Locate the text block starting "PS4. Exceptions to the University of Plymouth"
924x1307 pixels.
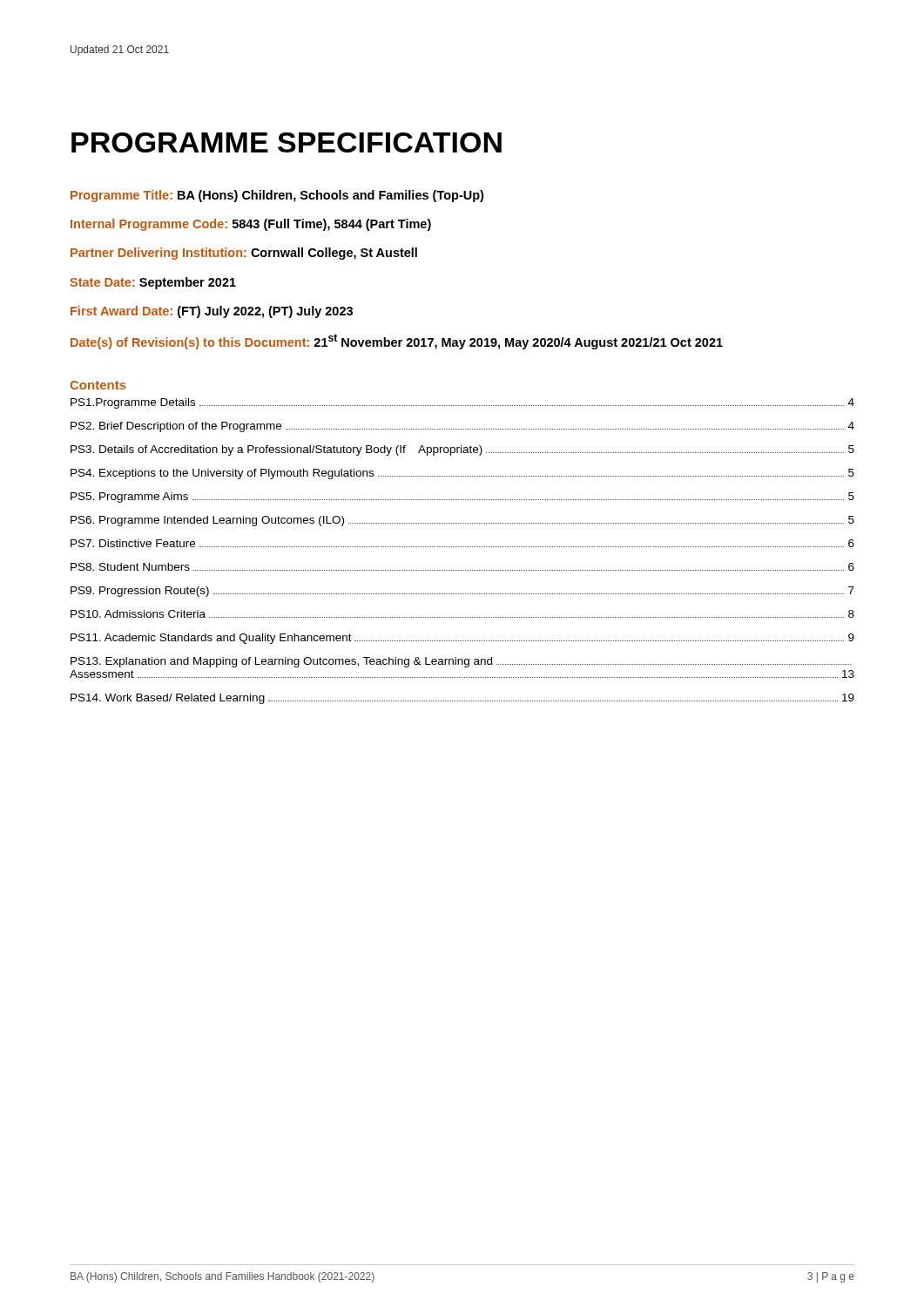click(462, 473)
